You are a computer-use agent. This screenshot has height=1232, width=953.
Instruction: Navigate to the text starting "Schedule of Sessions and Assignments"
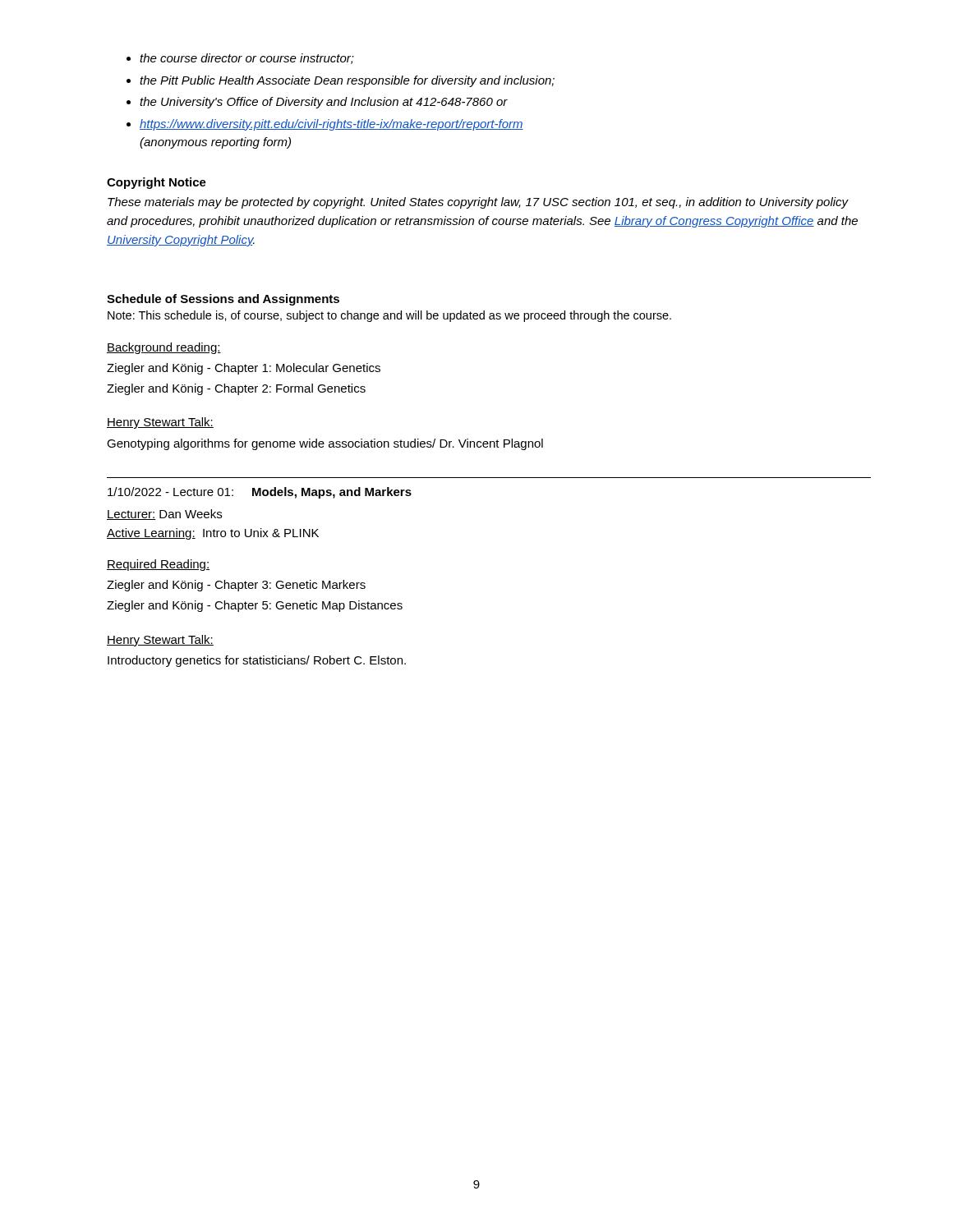coord(223,299)
